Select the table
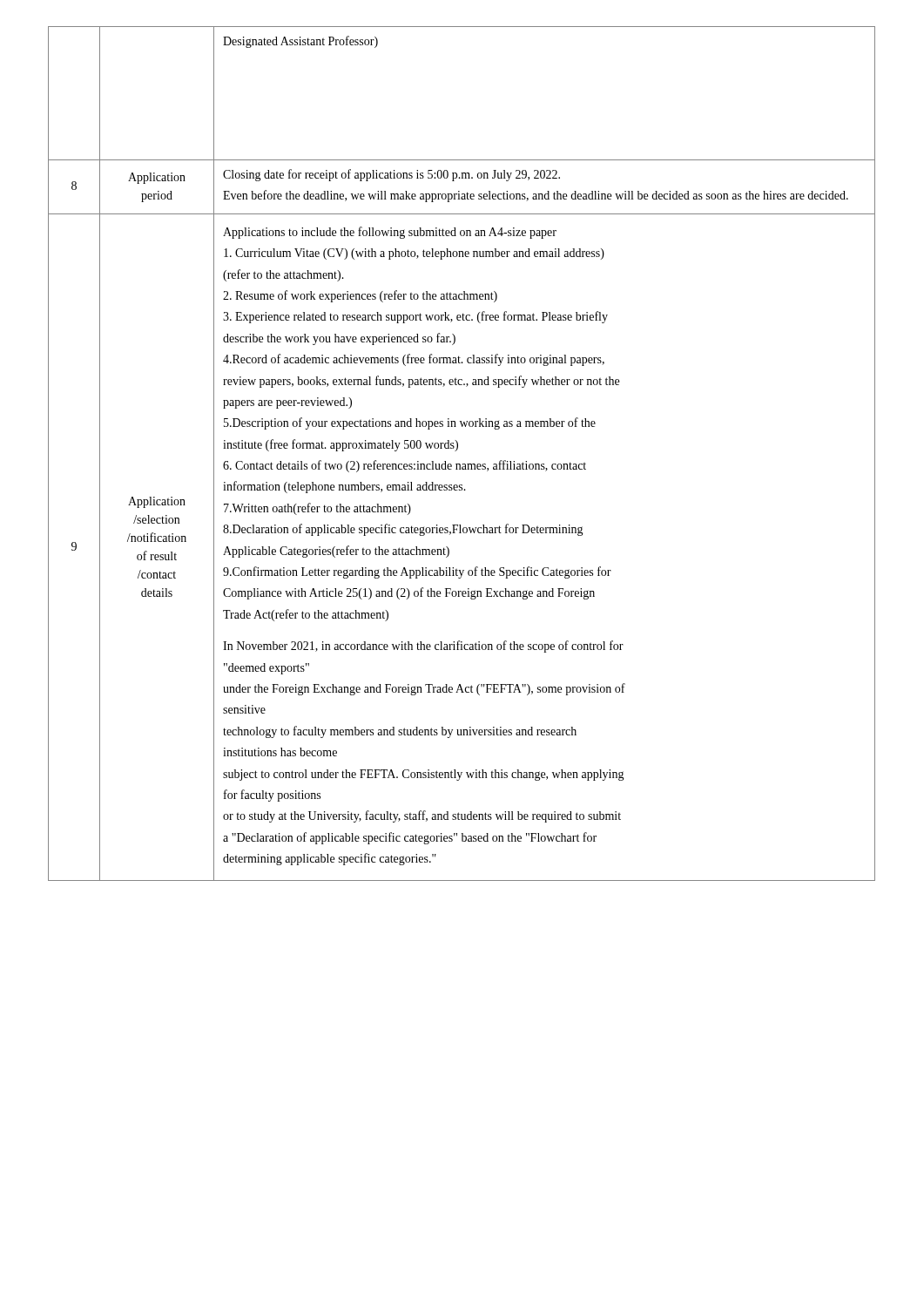This screenshot has height=1307, width=924. tap(462, 453)
